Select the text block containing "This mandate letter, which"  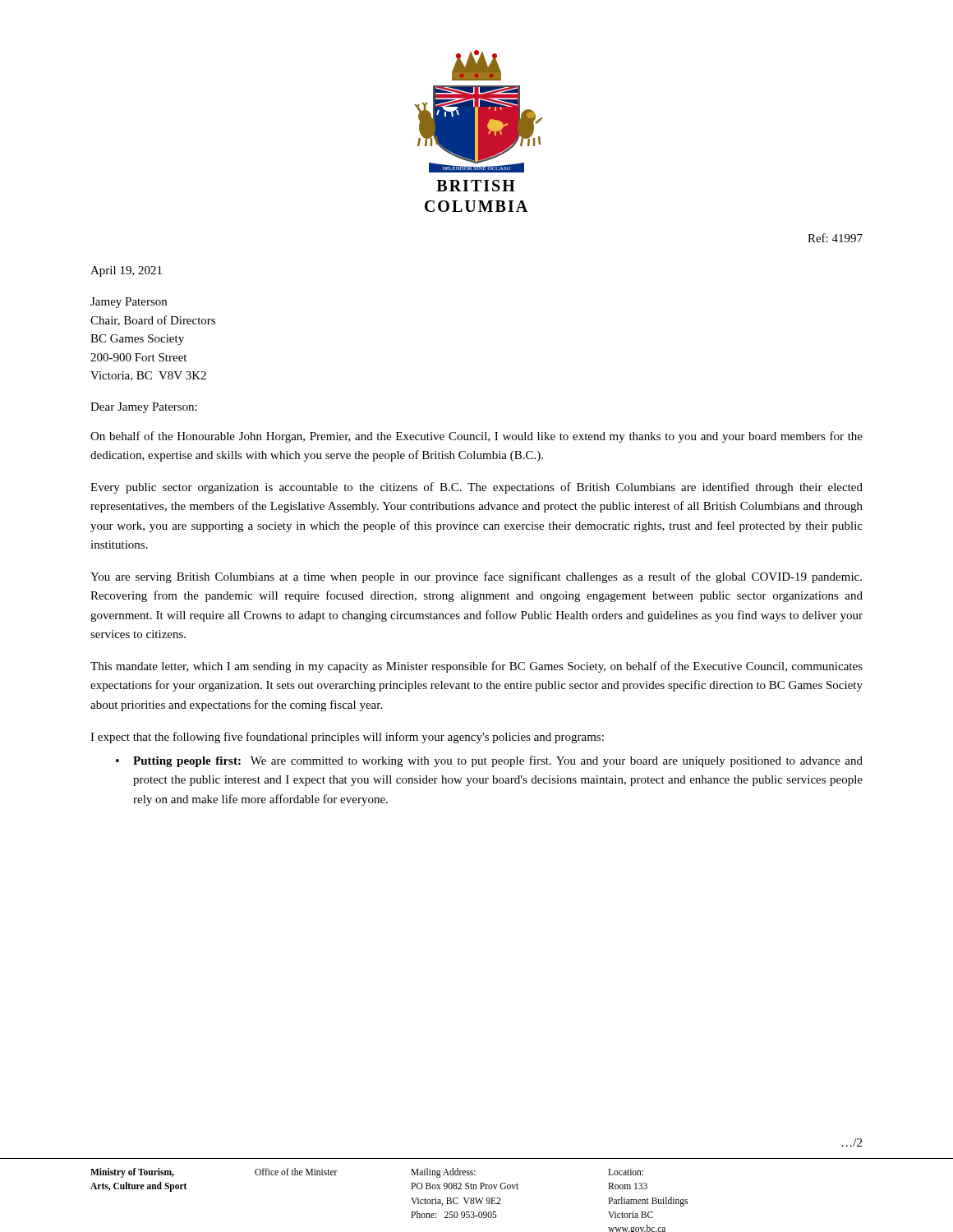[476, 685]
